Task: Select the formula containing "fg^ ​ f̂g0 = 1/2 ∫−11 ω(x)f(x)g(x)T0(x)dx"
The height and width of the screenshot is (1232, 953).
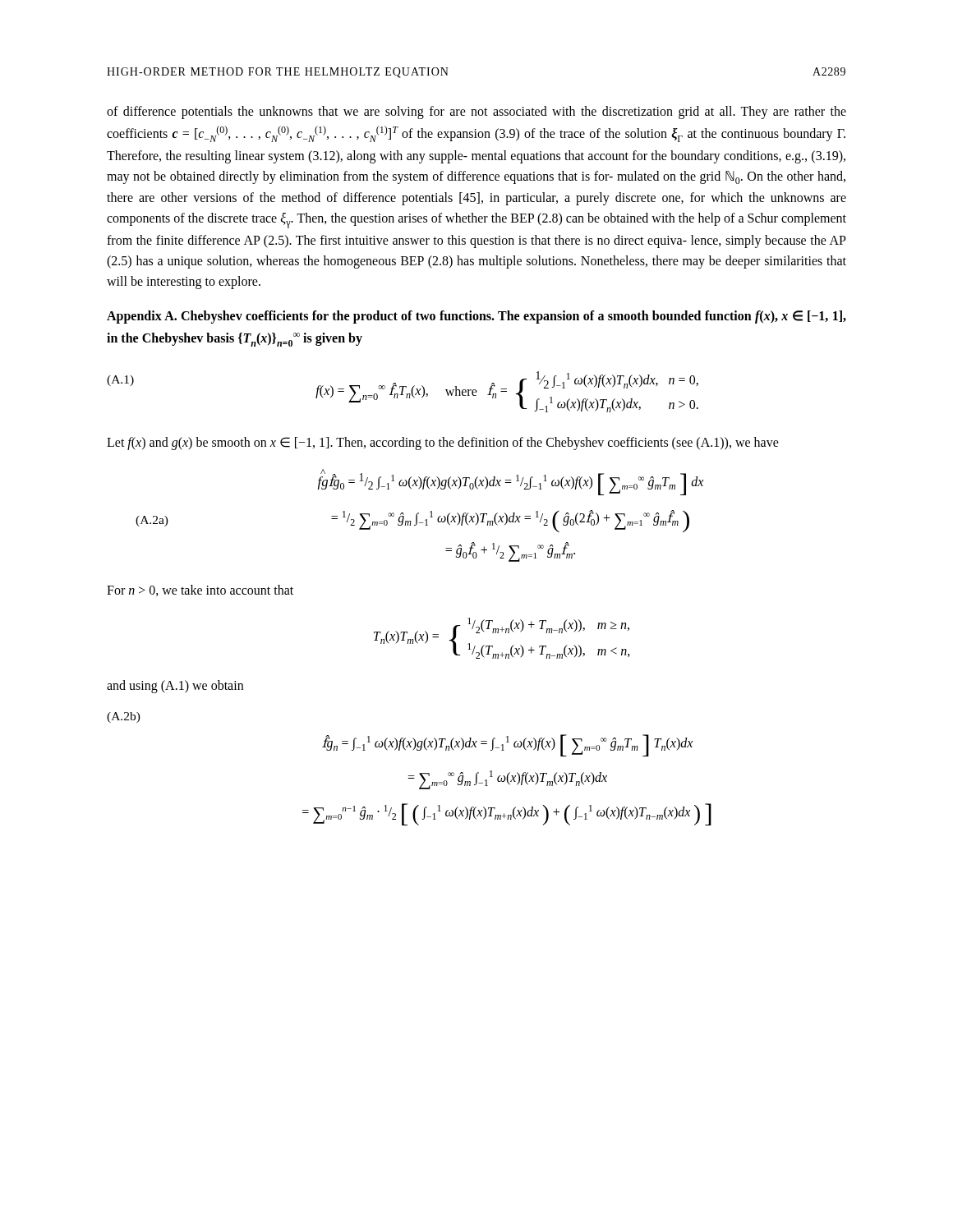Action: (476, 515)
